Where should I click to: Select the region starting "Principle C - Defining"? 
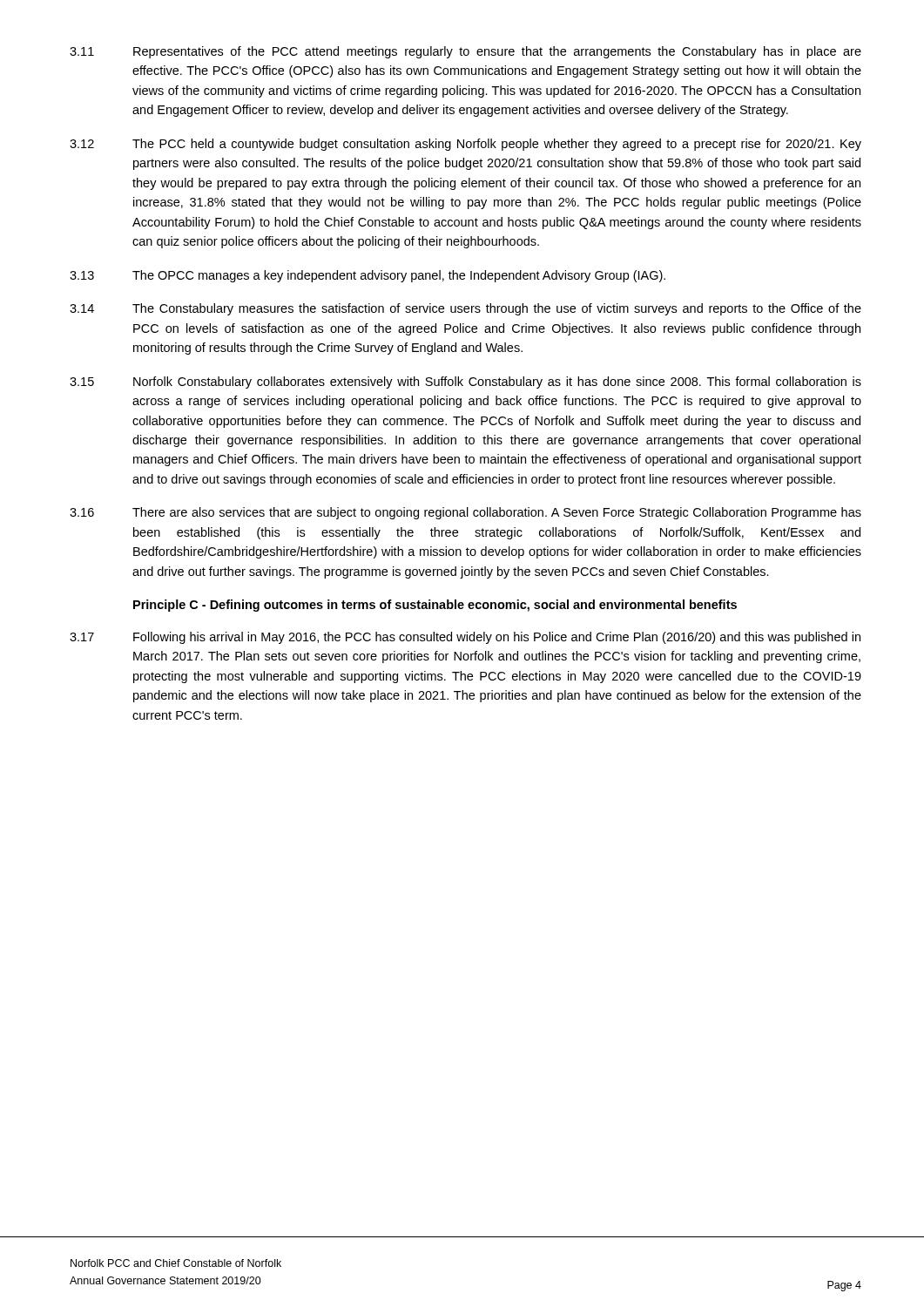coord(435,605)
